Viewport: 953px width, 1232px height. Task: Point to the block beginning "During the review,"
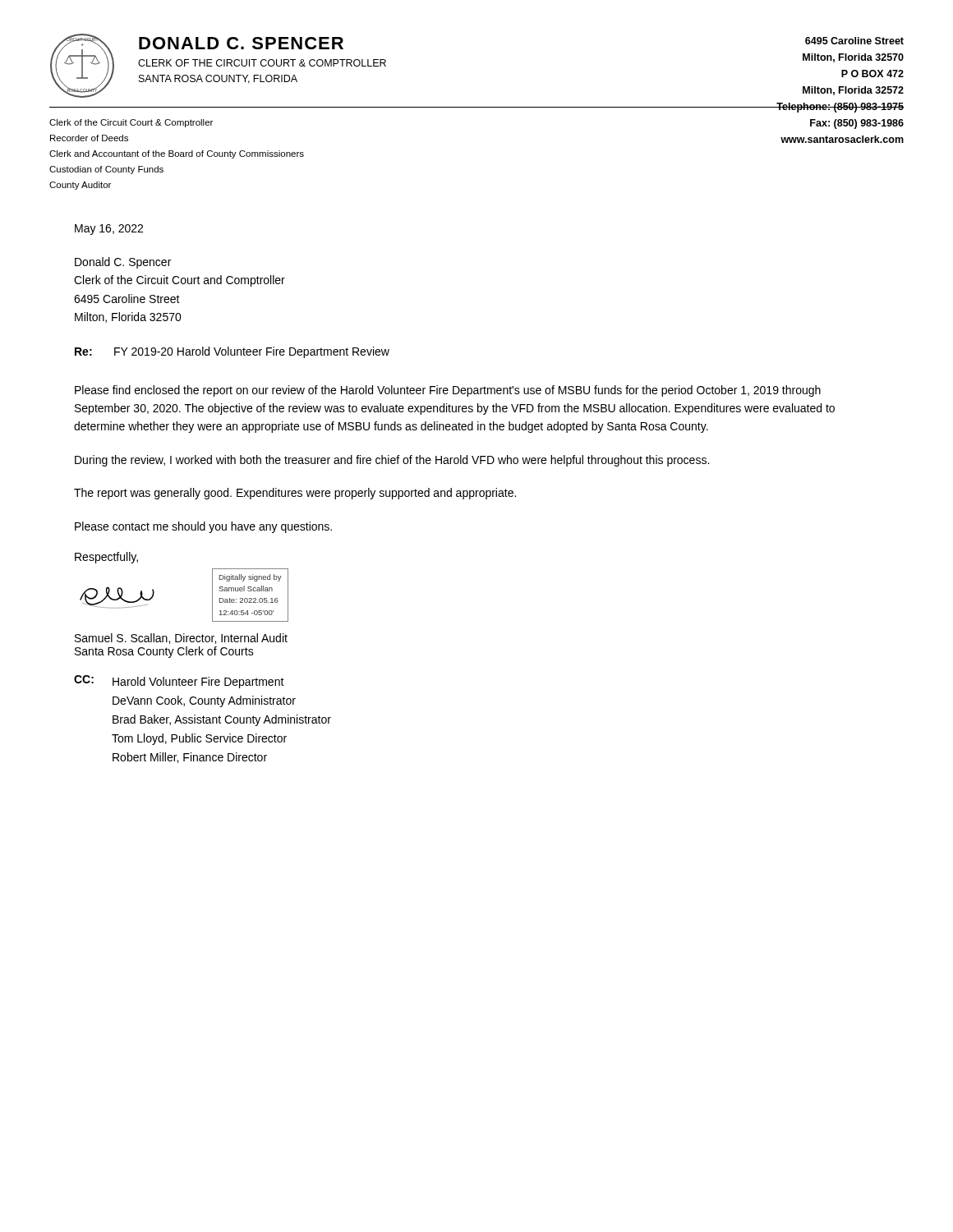point(392,460)
